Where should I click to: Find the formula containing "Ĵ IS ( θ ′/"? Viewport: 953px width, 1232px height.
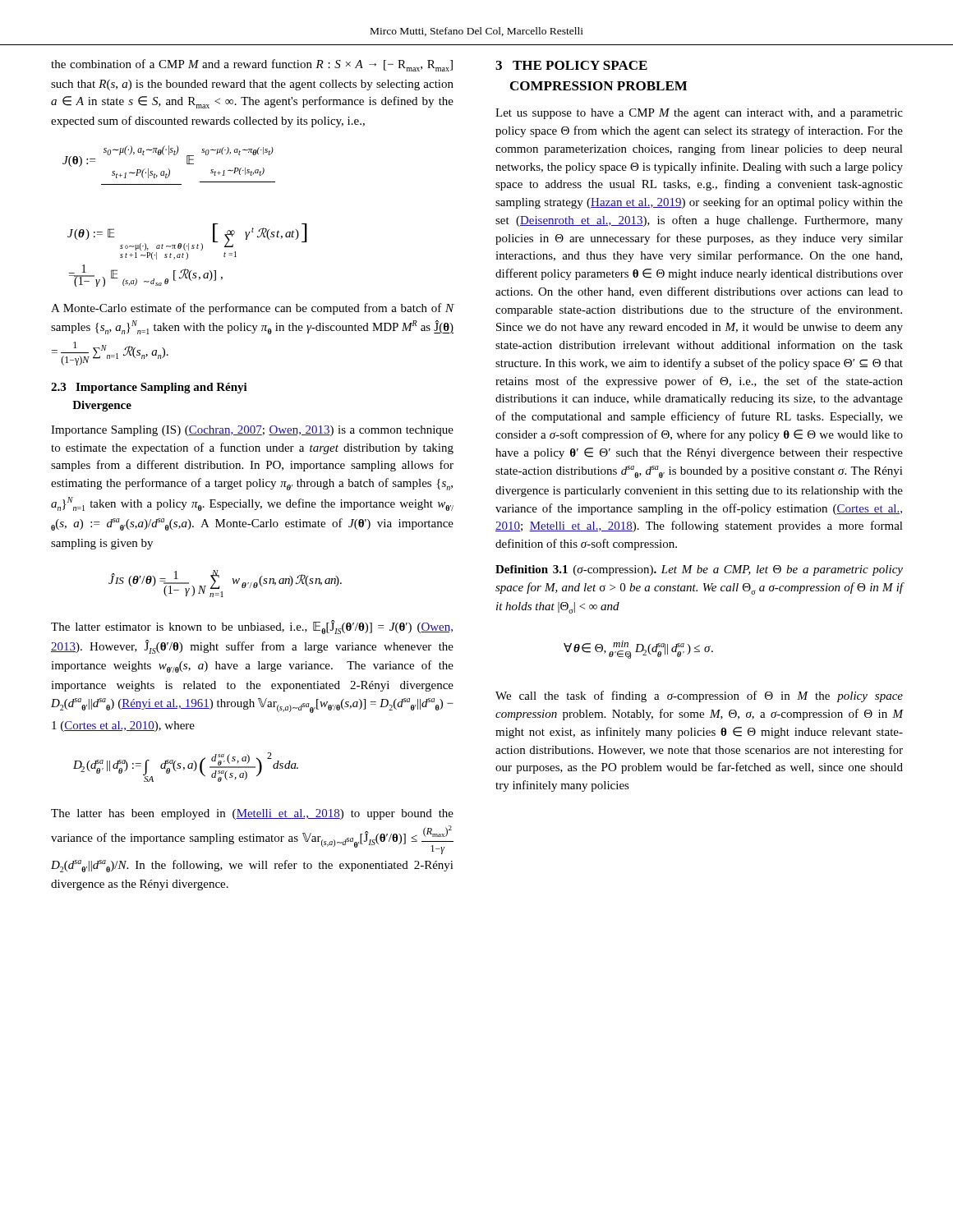click(252, 585)
